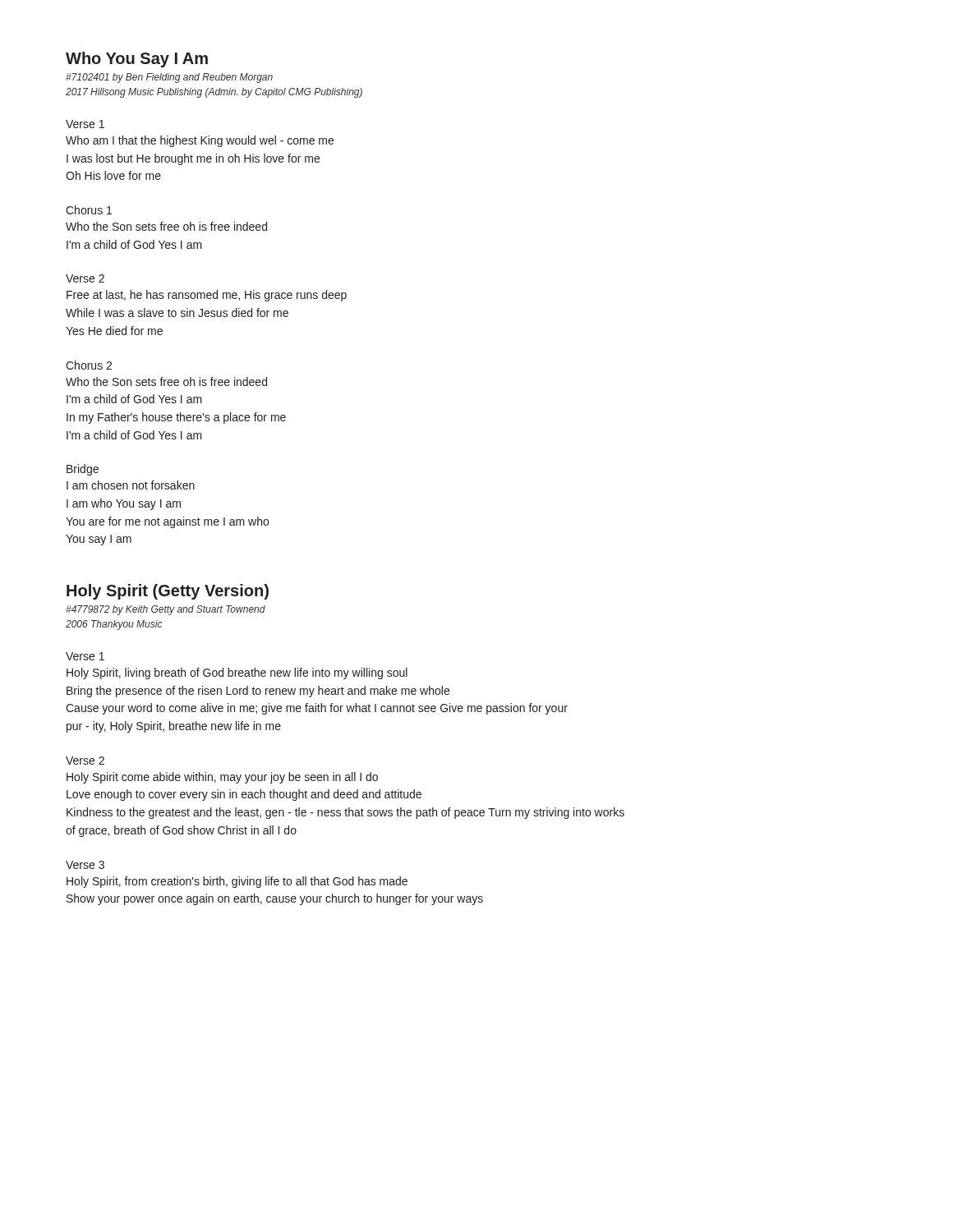Find the block starting "Chorus 1"
The image size is (953, 1232).
89,210
